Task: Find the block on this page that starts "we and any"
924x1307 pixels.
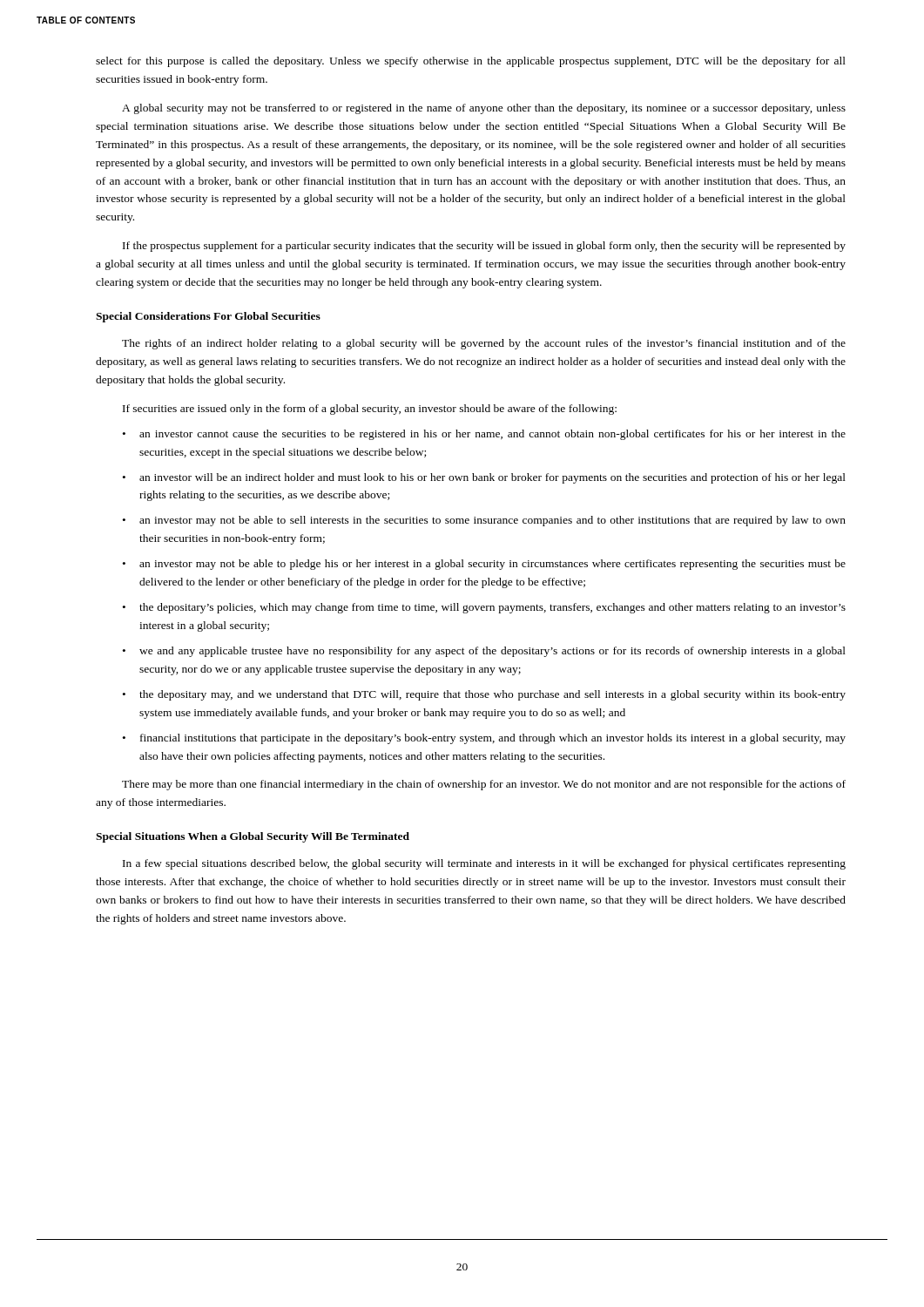Action: (484, 660)
